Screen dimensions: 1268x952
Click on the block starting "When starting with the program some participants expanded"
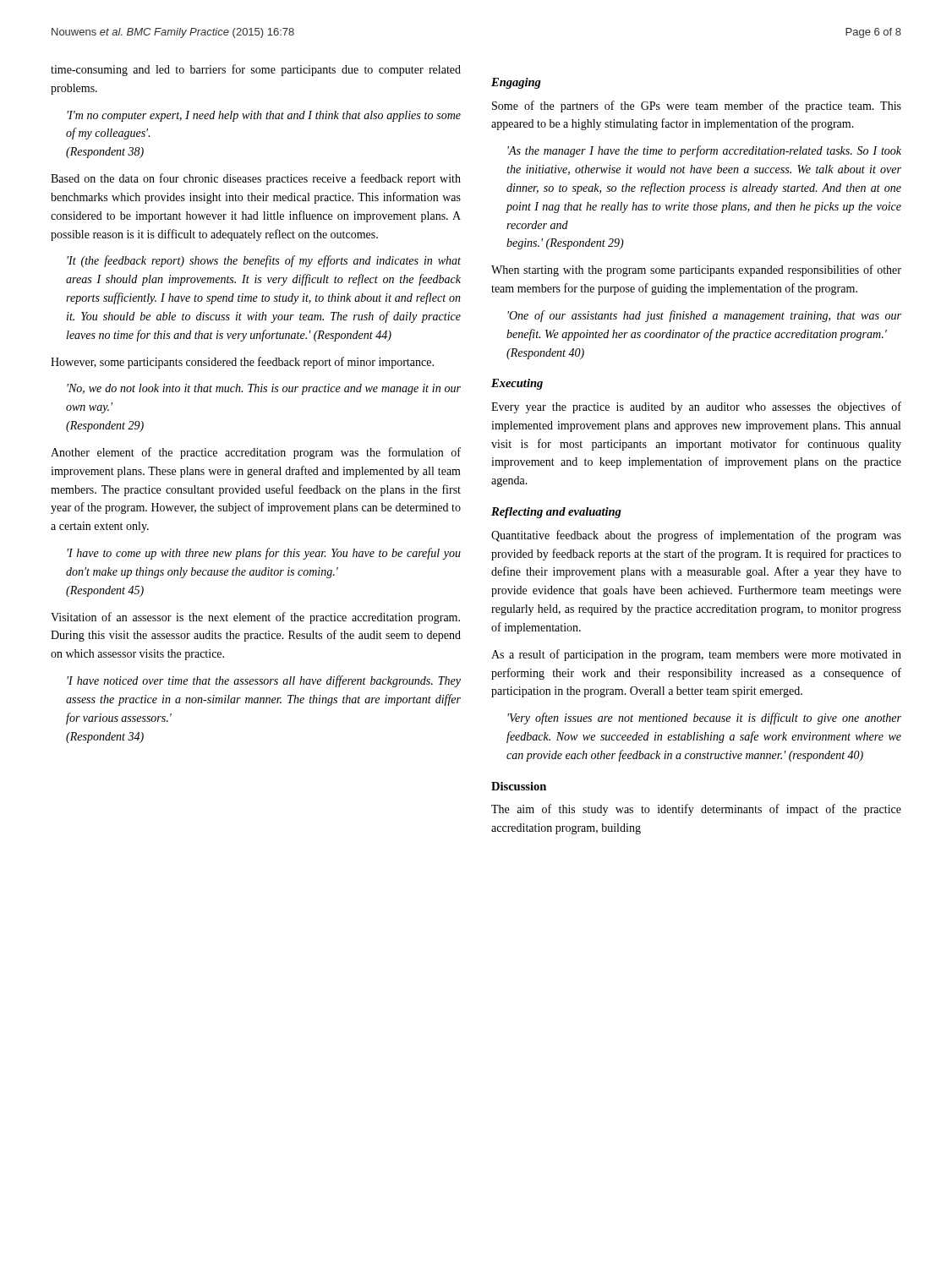(696, 280)
